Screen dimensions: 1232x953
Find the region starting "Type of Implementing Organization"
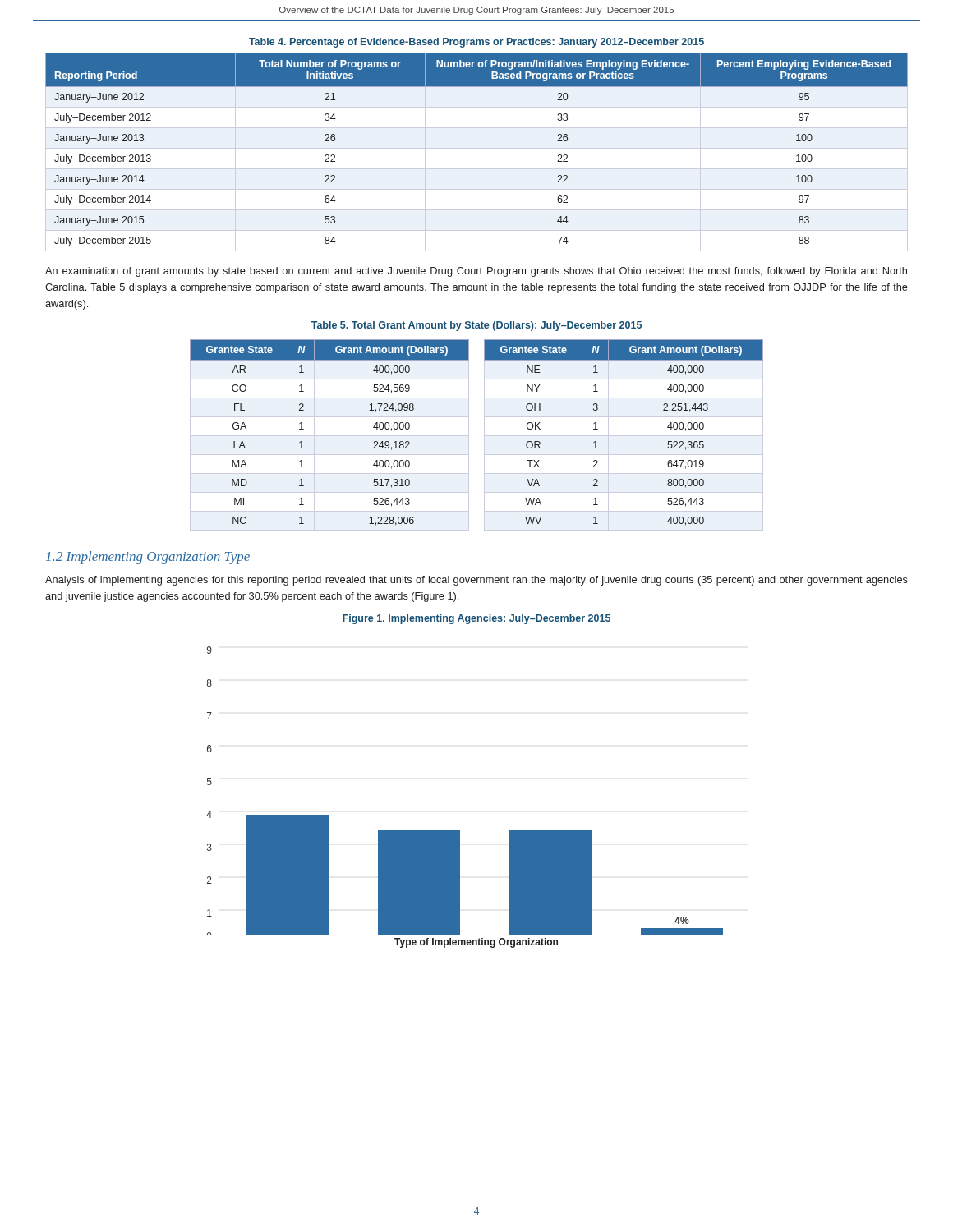pyautogui.click(x=476, y=942)
